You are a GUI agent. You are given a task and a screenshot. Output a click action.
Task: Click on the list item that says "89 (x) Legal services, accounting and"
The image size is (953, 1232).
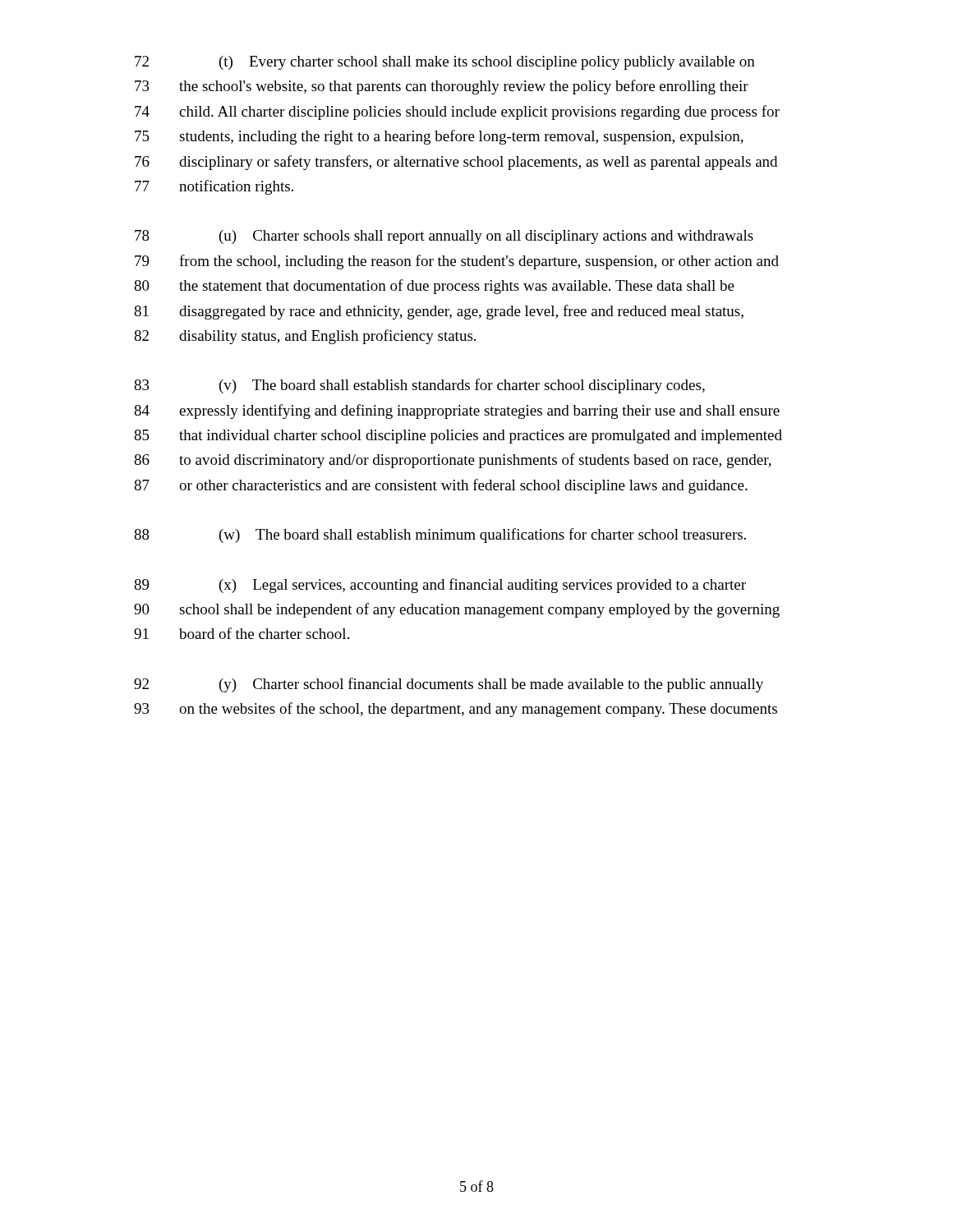click(485, 585)
